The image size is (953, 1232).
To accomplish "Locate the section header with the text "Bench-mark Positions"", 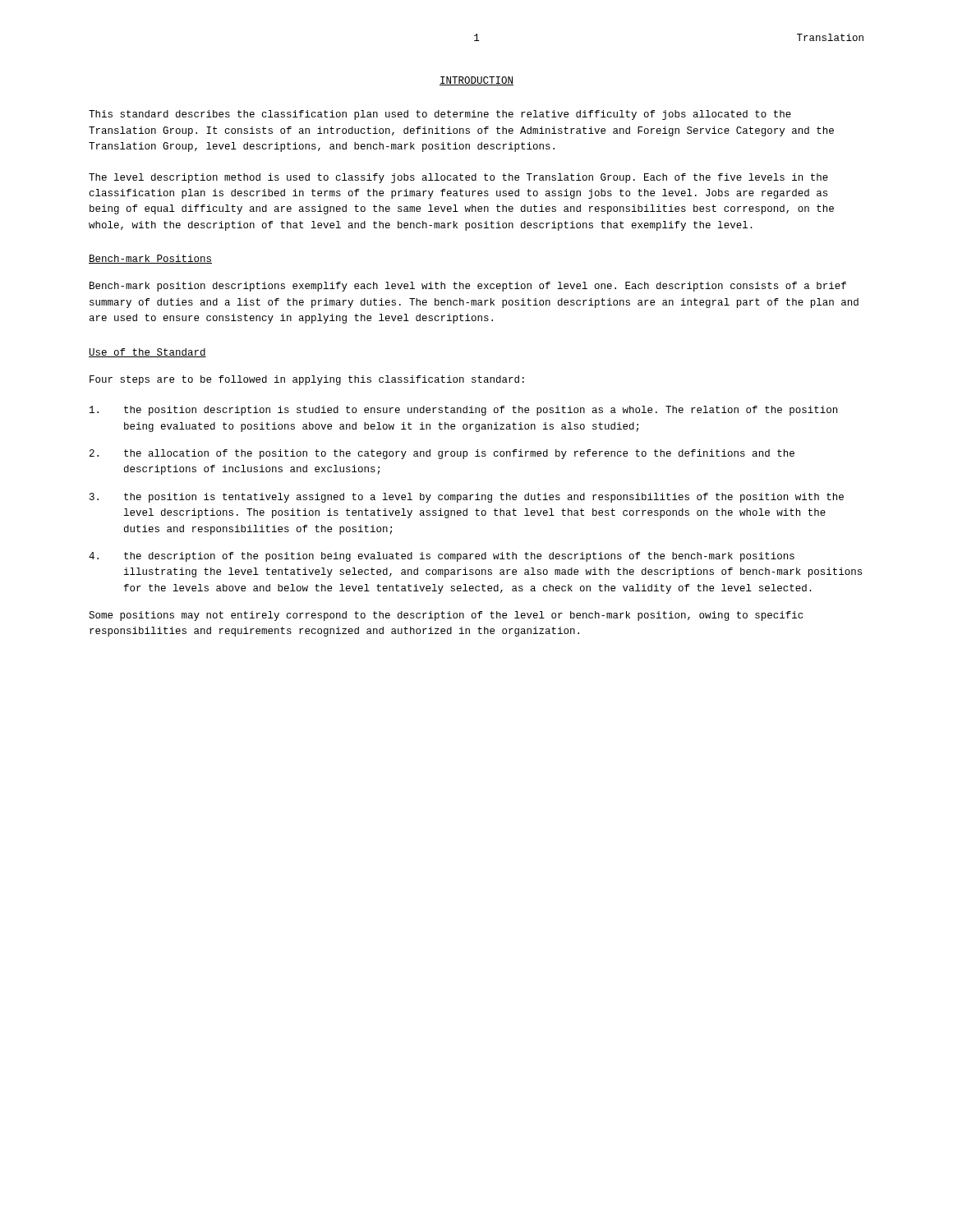I will (x=150, y=260).
